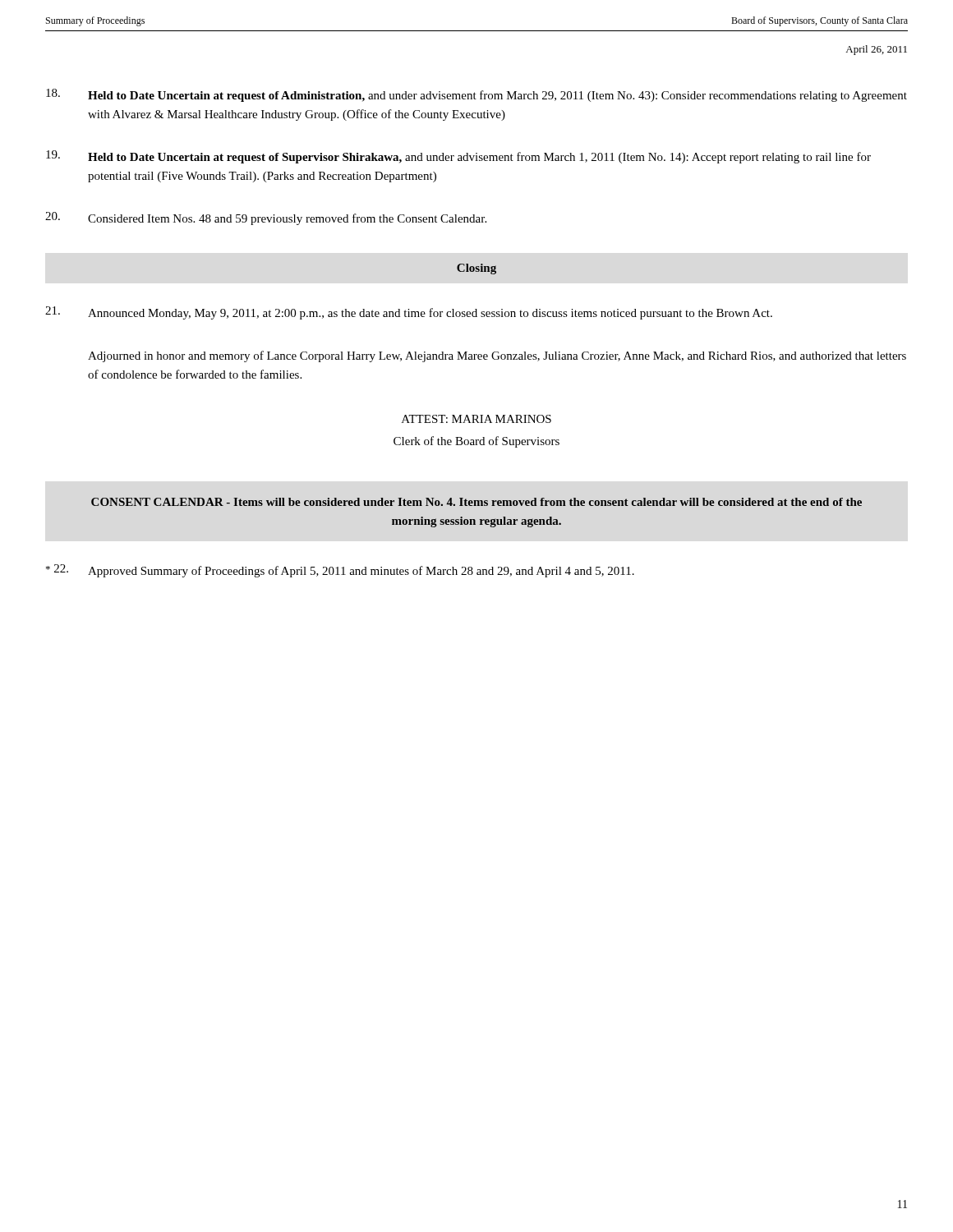
Task: Find the block on this page that starts "19. Held to"
Action: (476, 166)
